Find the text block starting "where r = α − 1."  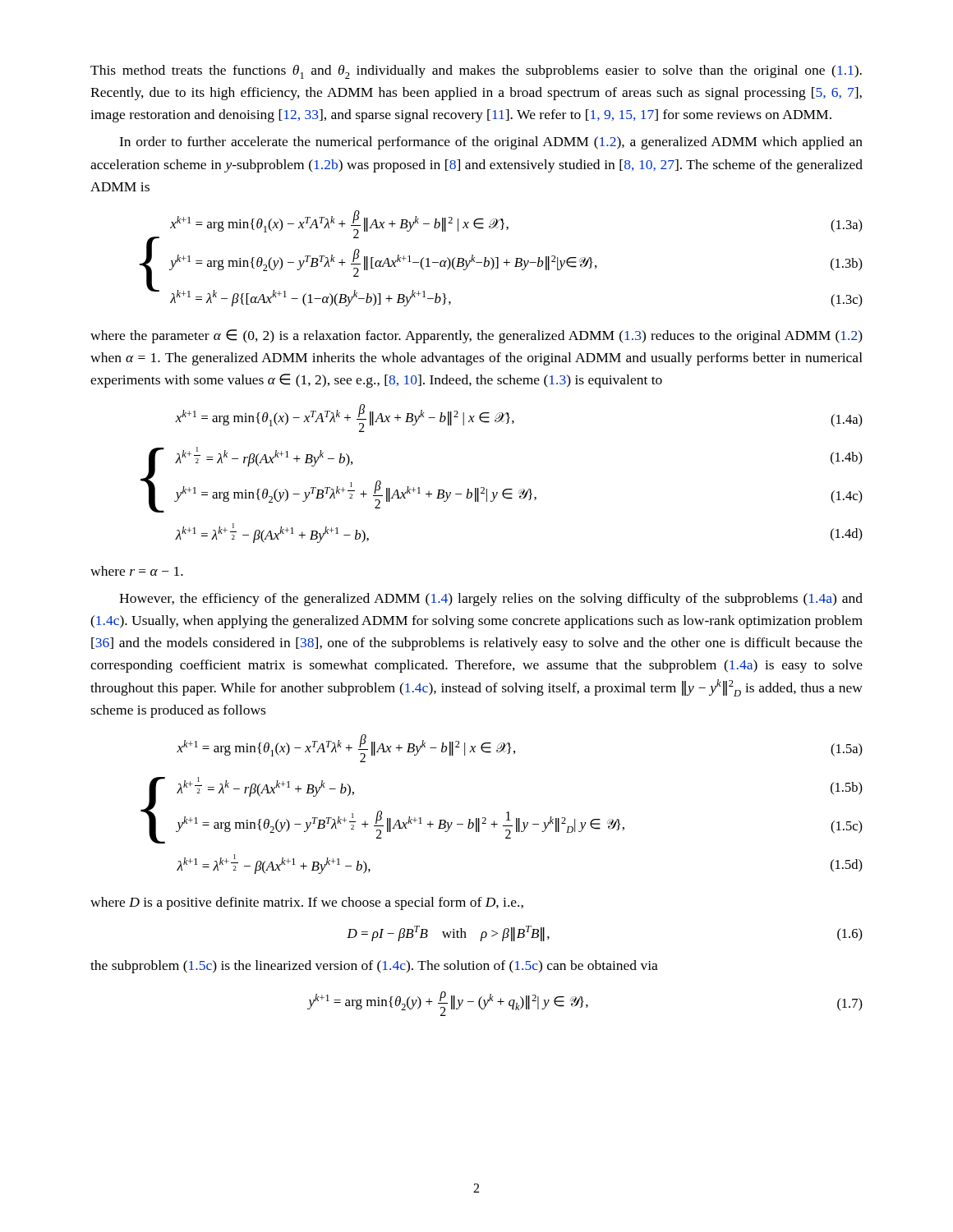pyautogui.click(x=137, y=571)
